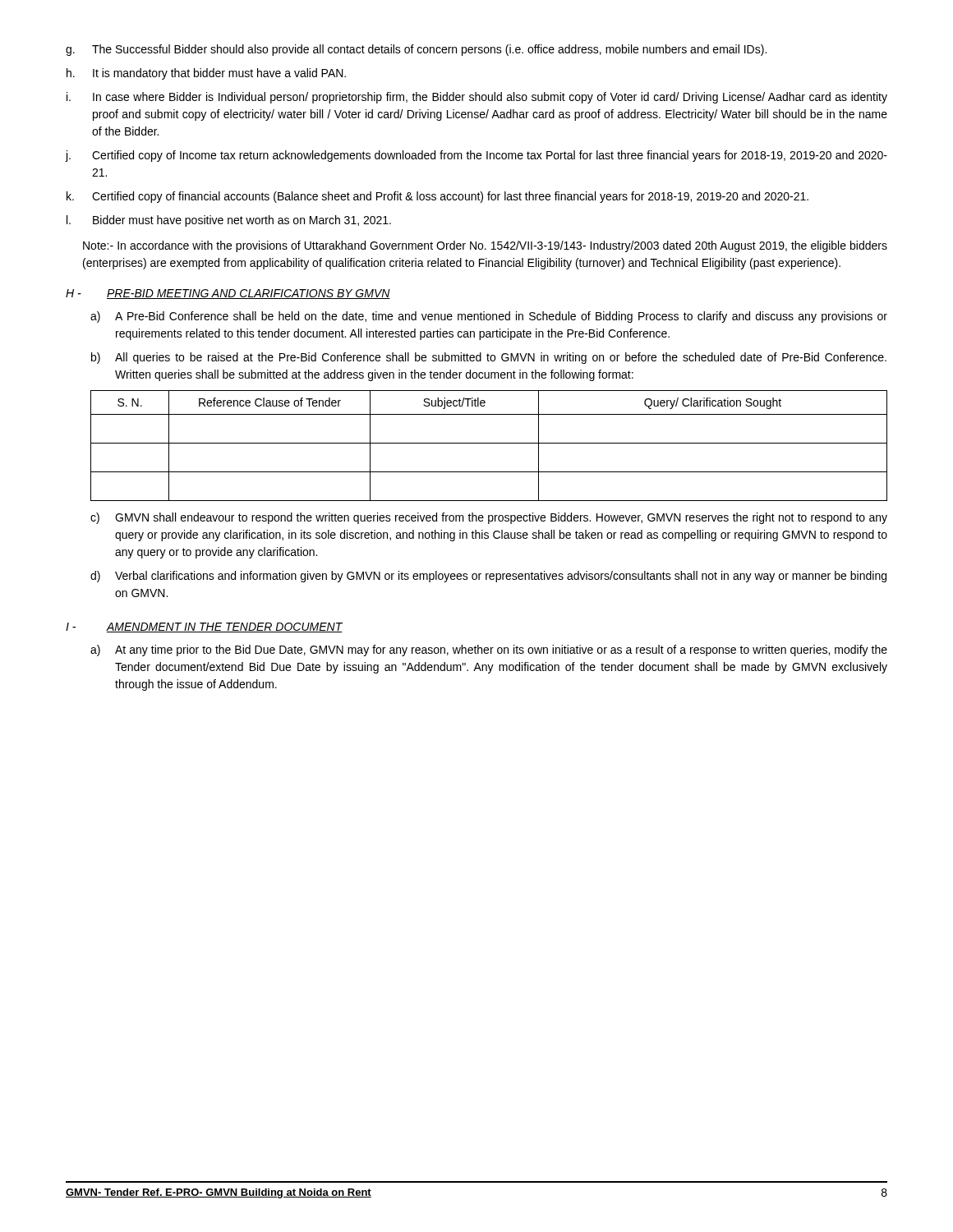Select the element starting "I - AMENDMENT IN THE TENDER DOCUMENT"
The image size is (953, 1232).
coord(204,627)
